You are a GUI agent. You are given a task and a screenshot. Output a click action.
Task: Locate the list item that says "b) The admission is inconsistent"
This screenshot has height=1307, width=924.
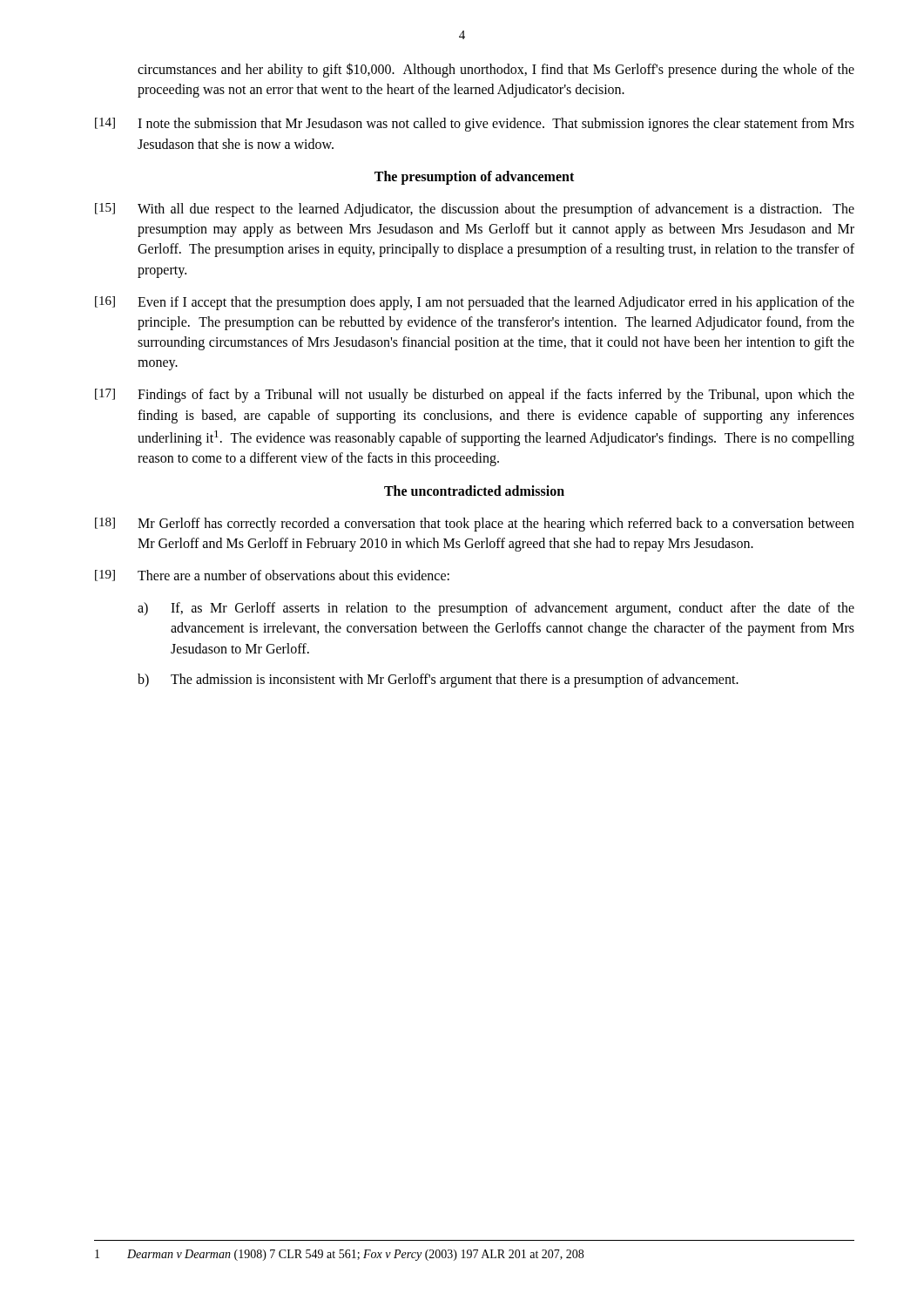pos(496,679)
